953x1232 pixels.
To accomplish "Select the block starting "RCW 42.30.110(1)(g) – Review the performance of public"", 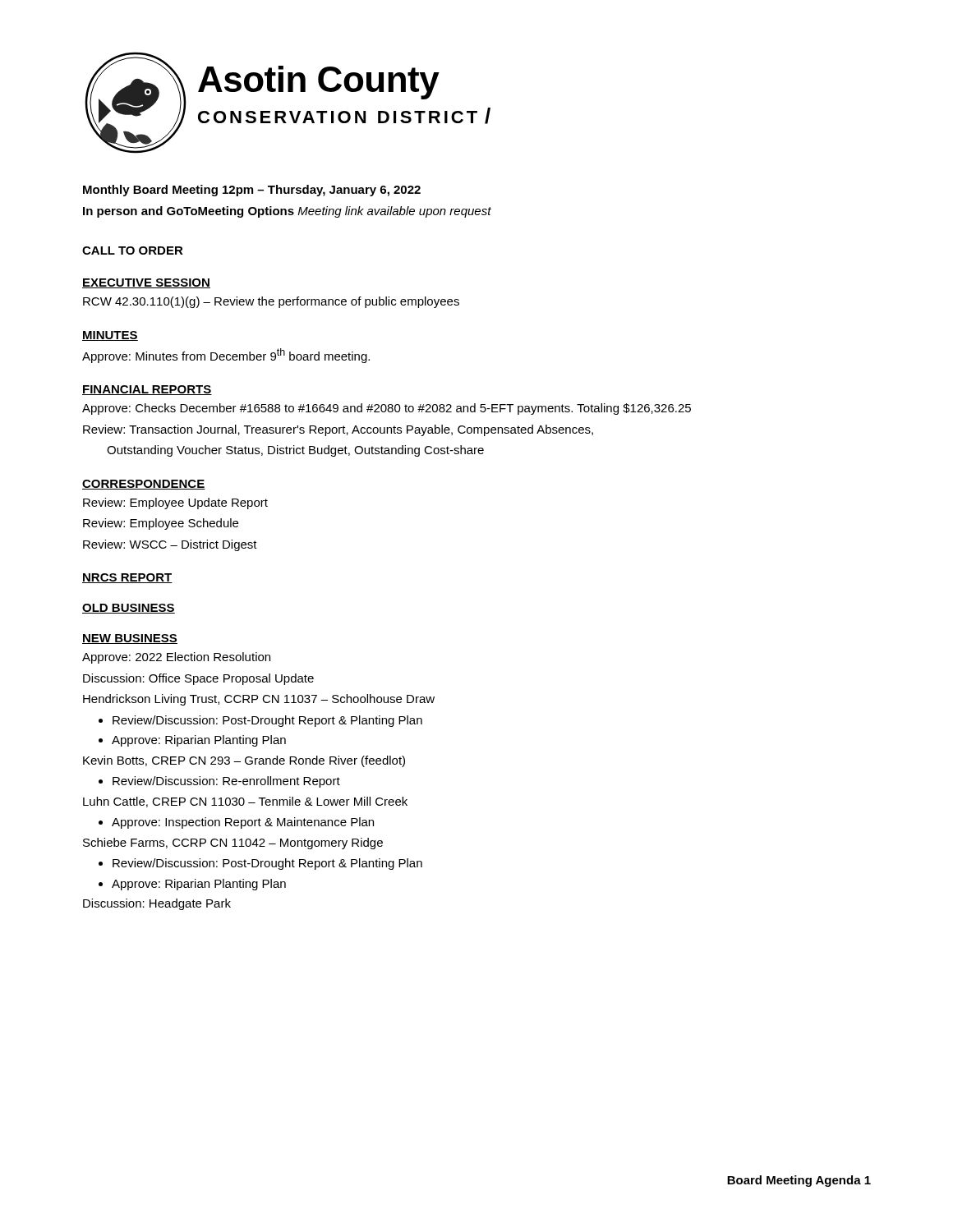I will tap(271, 302).
